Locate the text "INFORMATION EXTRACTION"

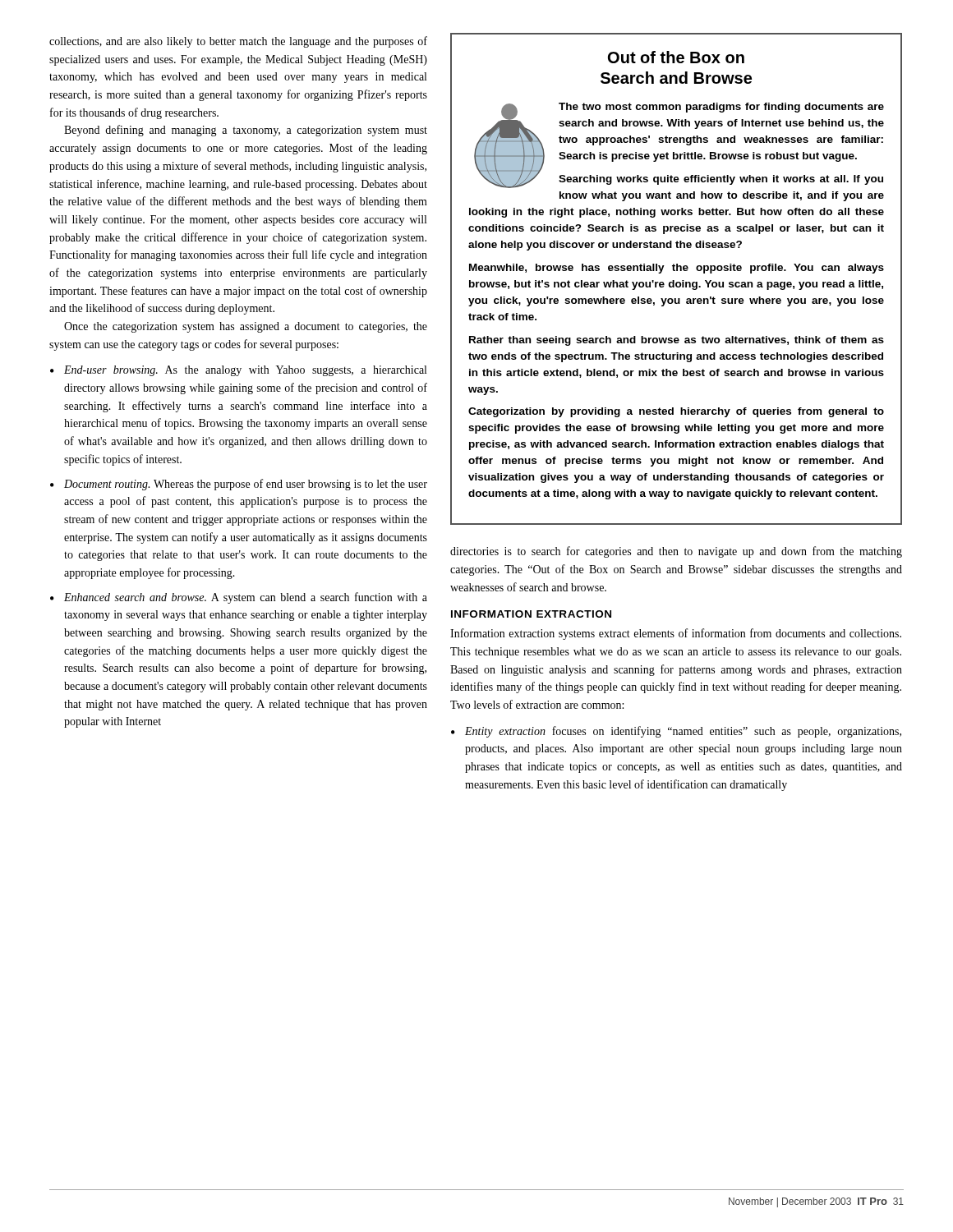point(531,614)
